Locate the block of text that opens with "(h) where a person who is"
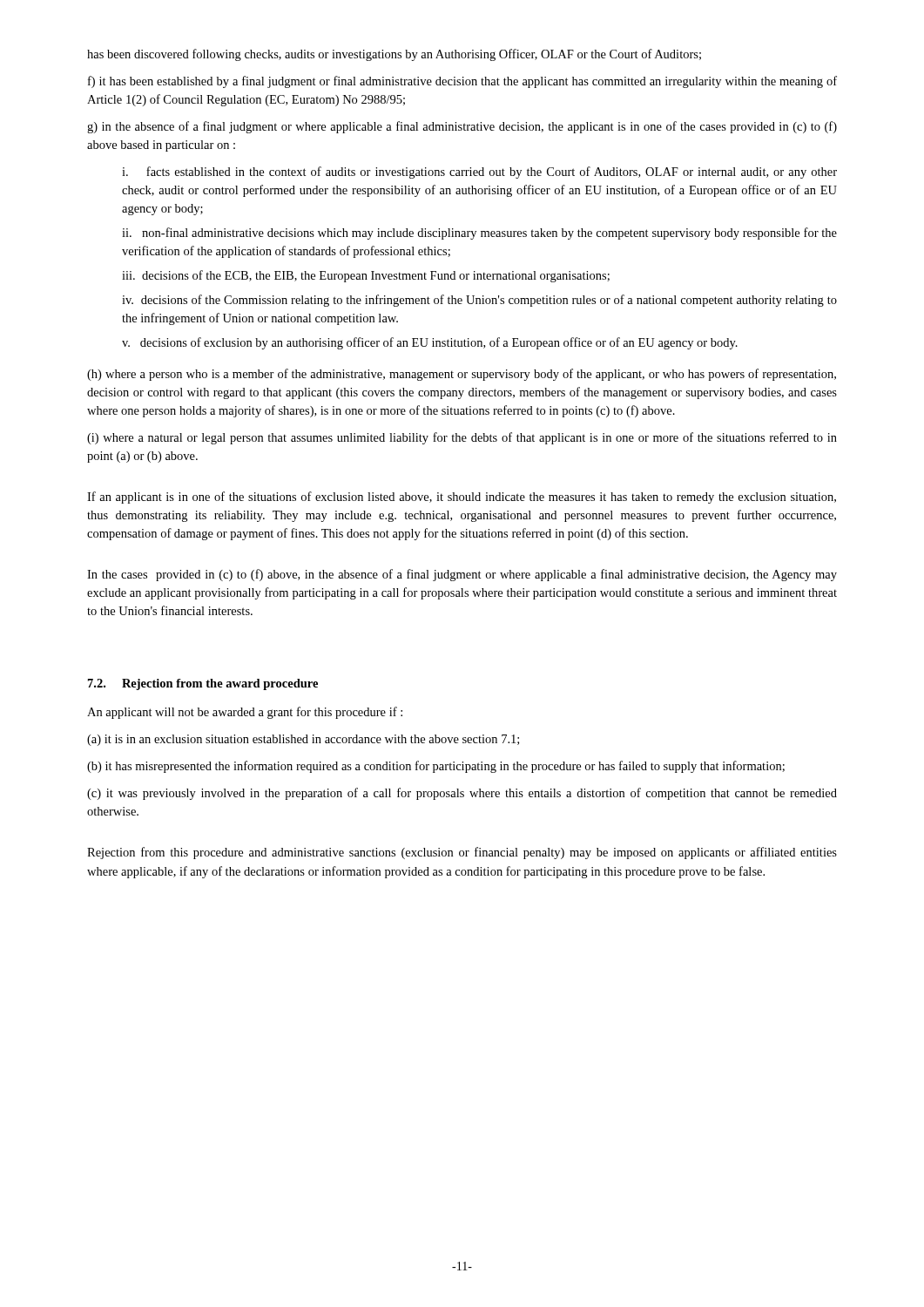Image resolution: width=924 pixels, height=1307 pixels. [462, 392]
